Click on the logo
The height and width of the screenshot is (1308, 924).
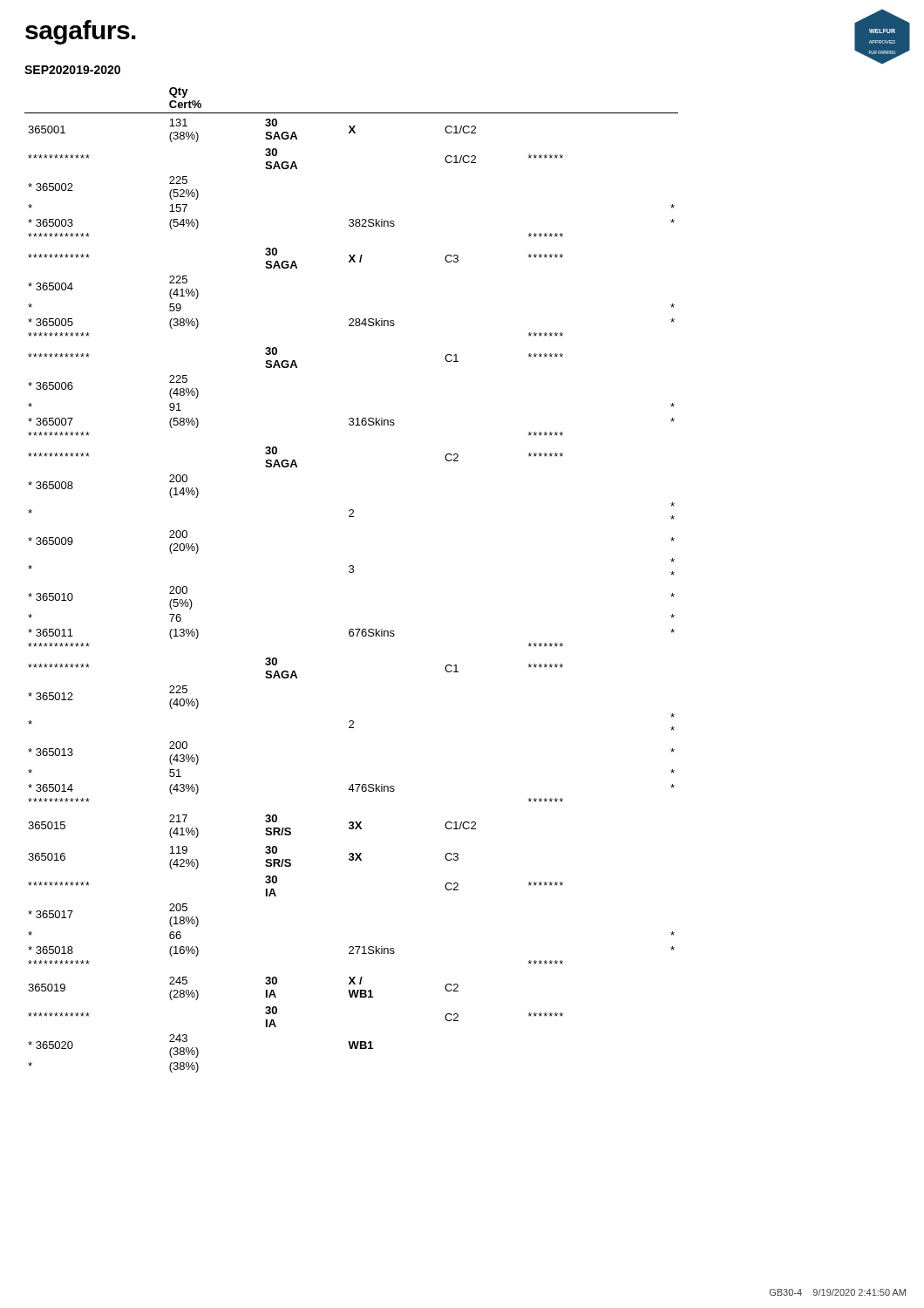coord(882,37)
